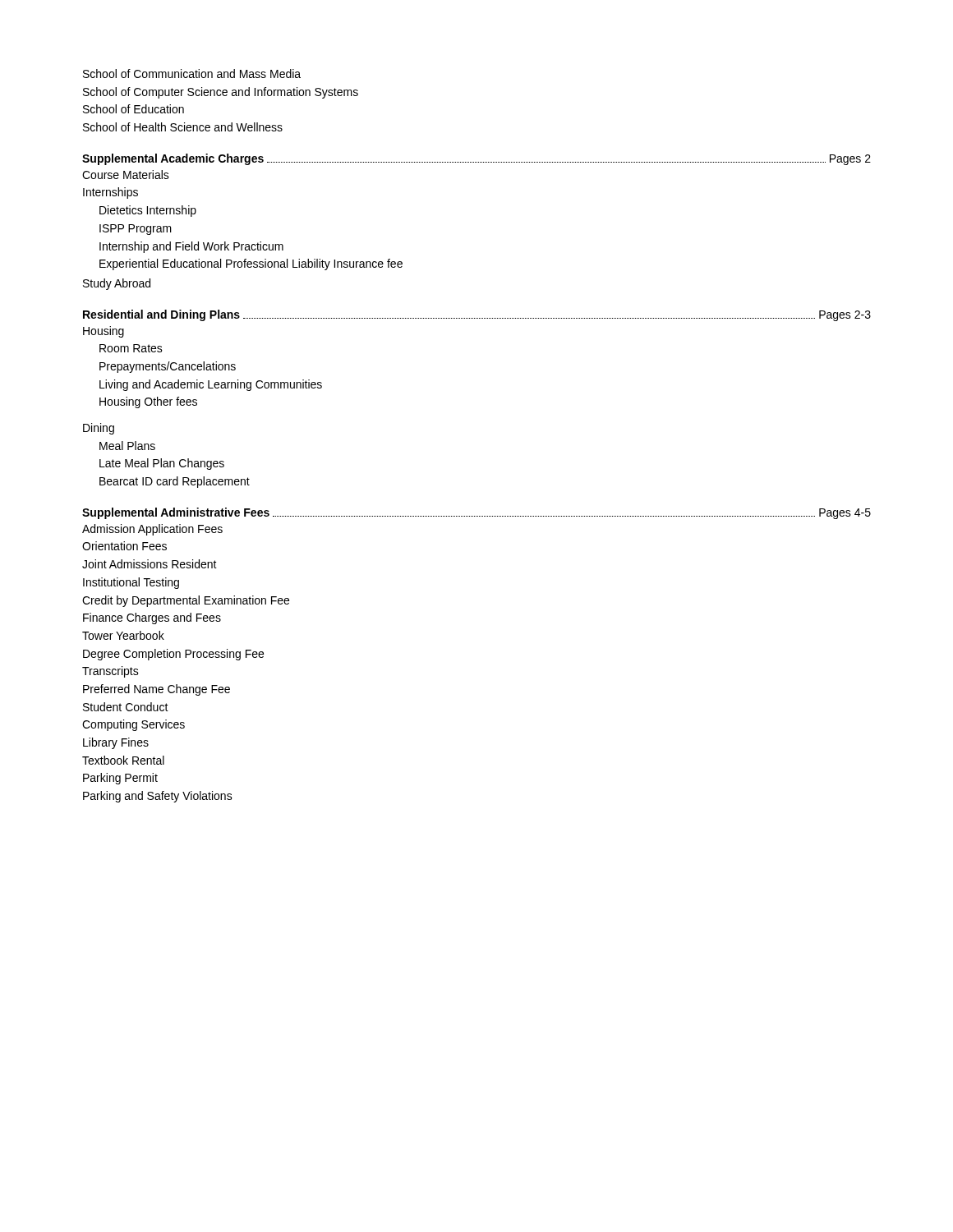Screen dimensions: 1232x953
Task: Locate the list item with the text "Finance Charges and Fees"
Action: (152, 618)
